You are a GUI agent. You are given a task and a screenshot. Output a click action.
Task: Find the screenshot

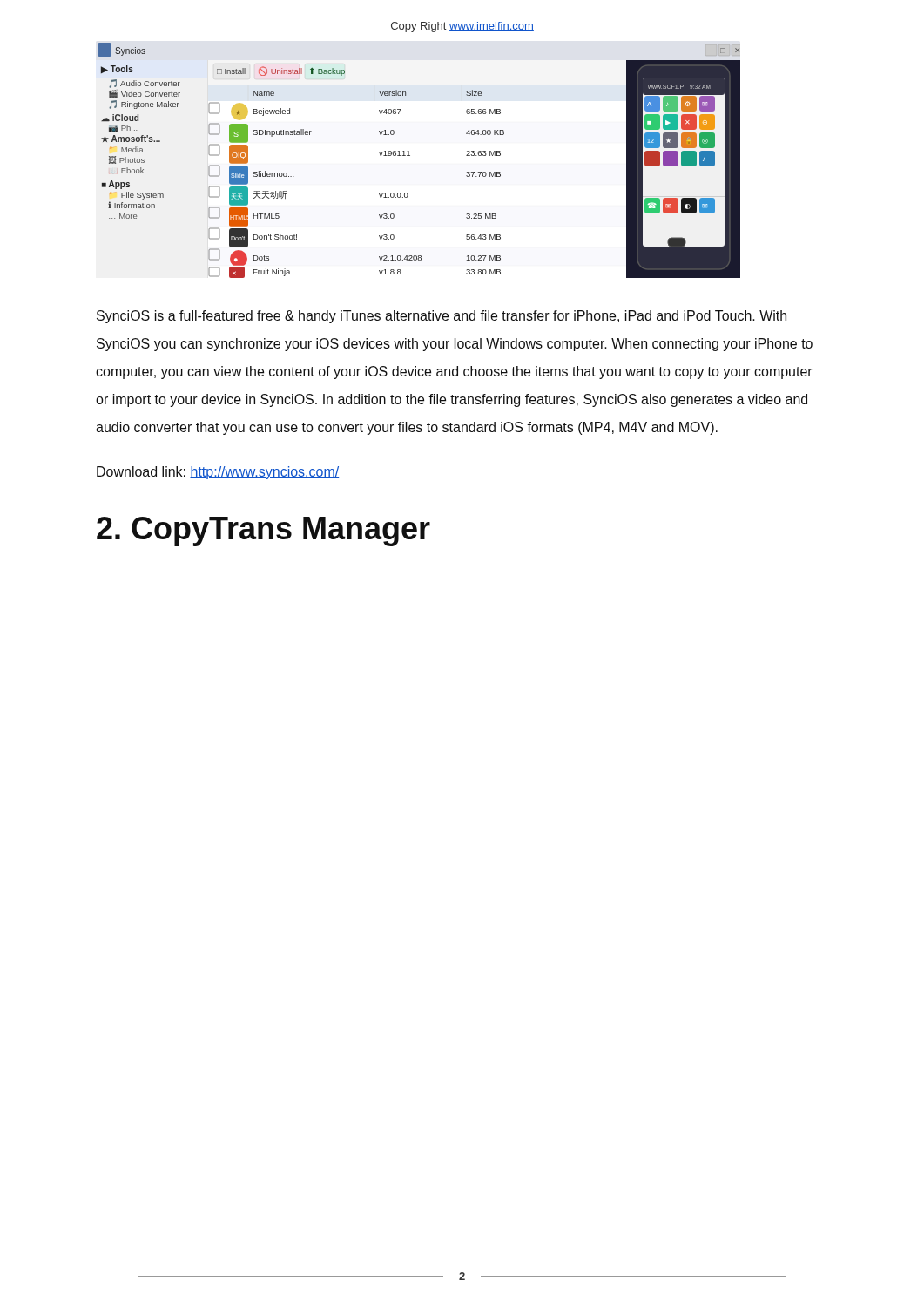point(418,159)
